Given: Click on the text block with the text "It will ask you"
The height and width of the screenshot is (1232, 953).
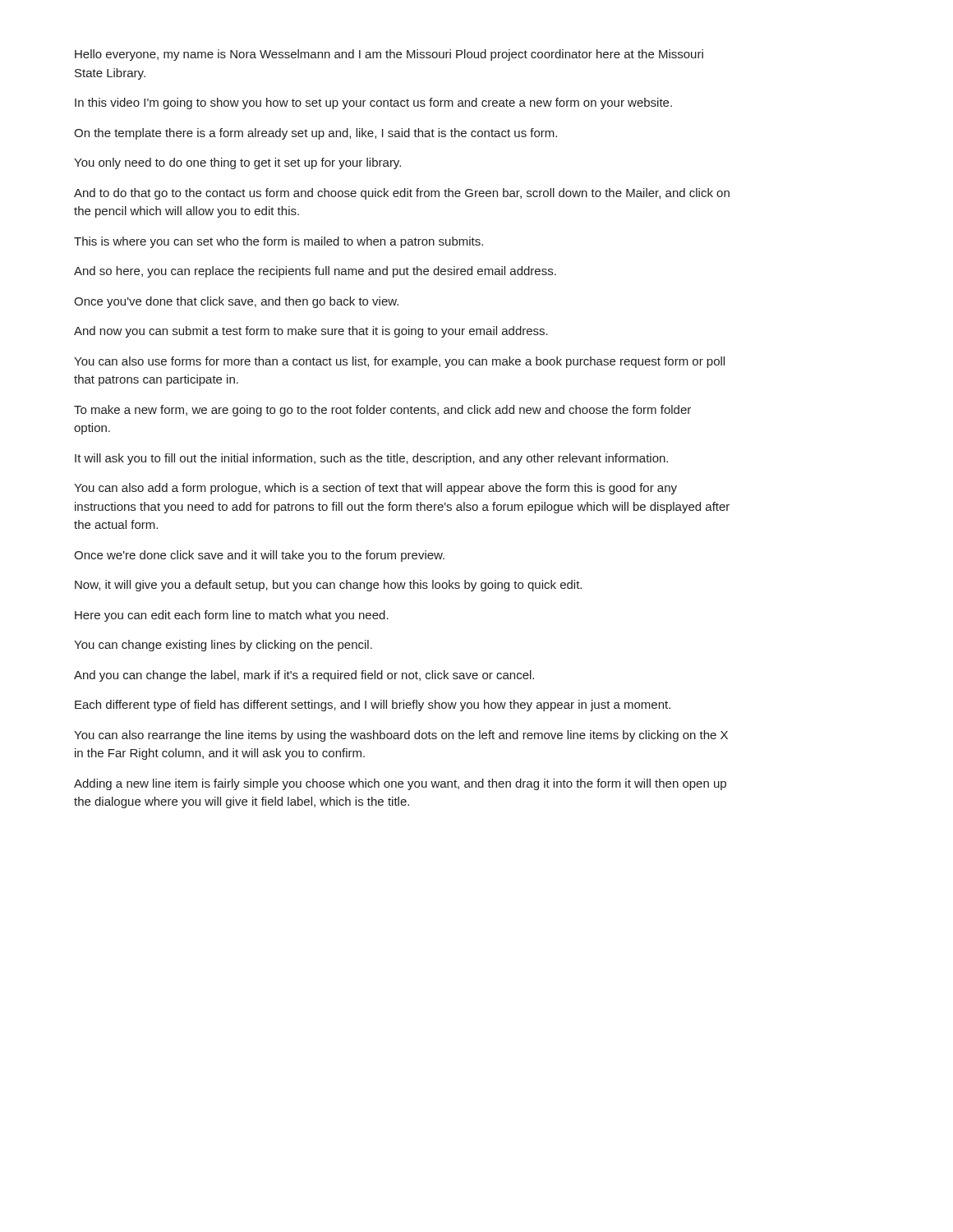Looking at the screenshot, I should [x=372, y=458].
